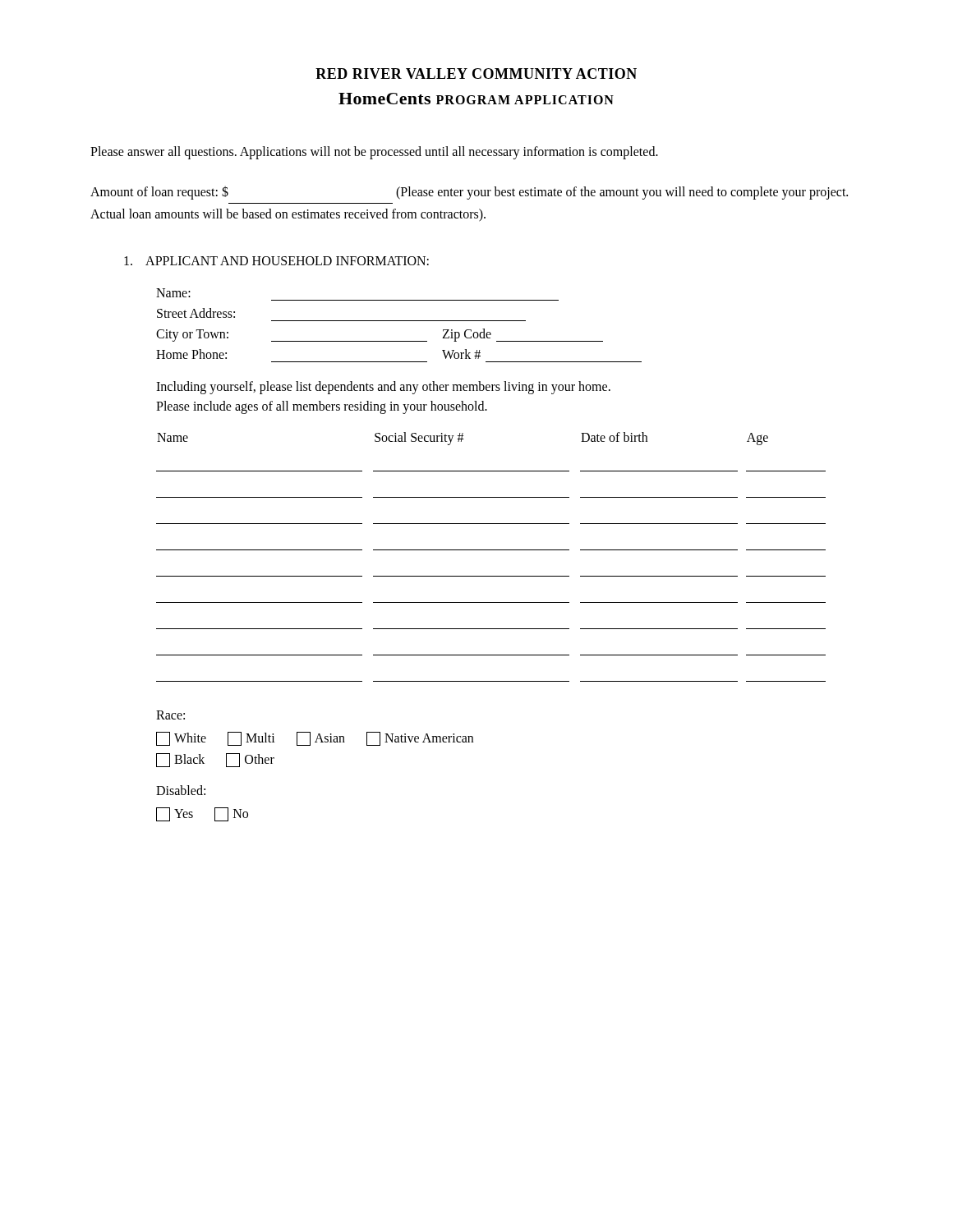Click the passage that begins "Name: Street Address:"
The image size is (953, 1232).
(x=509, y=324)
